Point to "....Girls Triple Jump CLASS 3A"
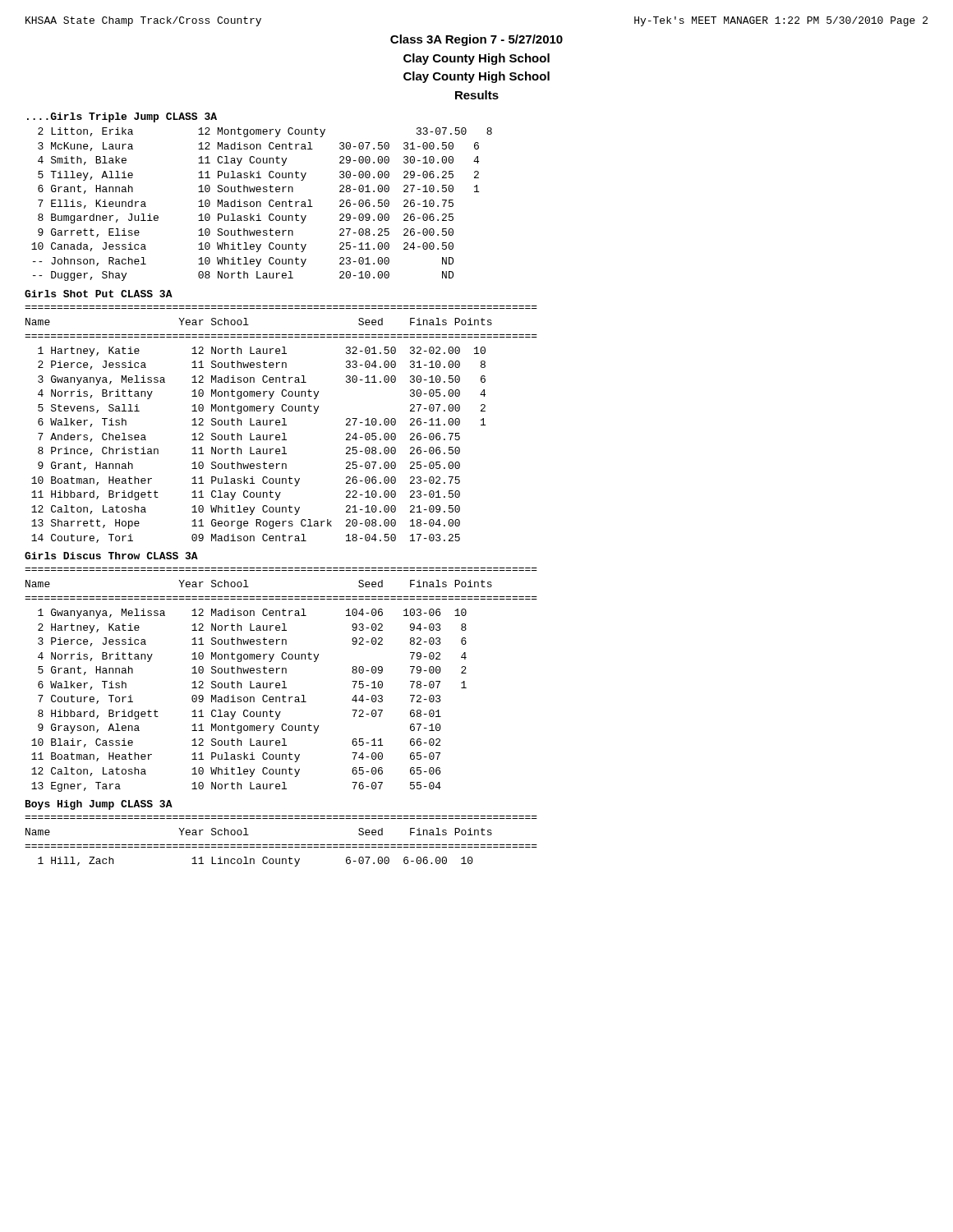This screenshot has width=953, height=1232. (121, 117)
